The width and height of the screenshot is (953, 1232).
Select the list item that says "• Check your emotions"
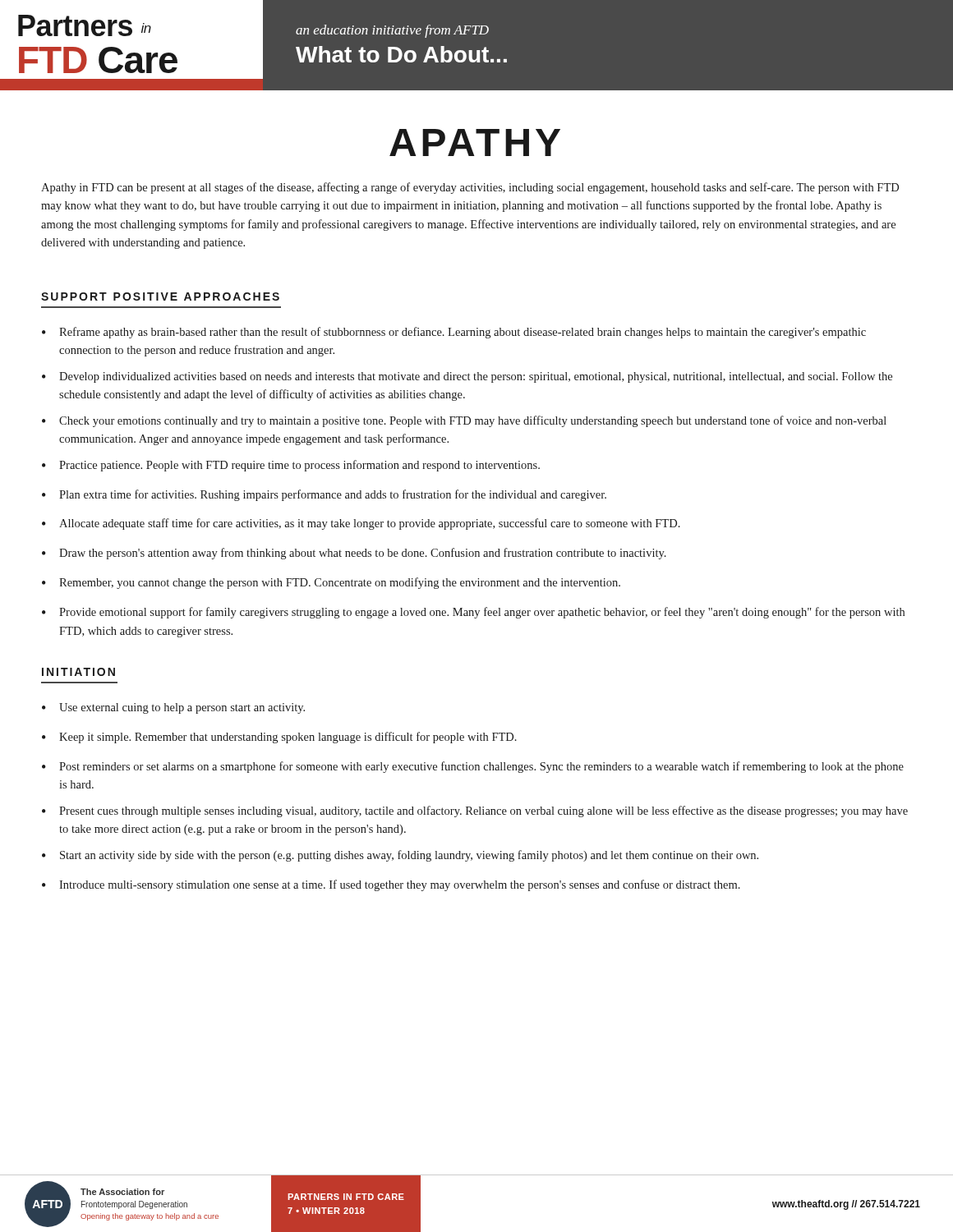pos(476,430)
